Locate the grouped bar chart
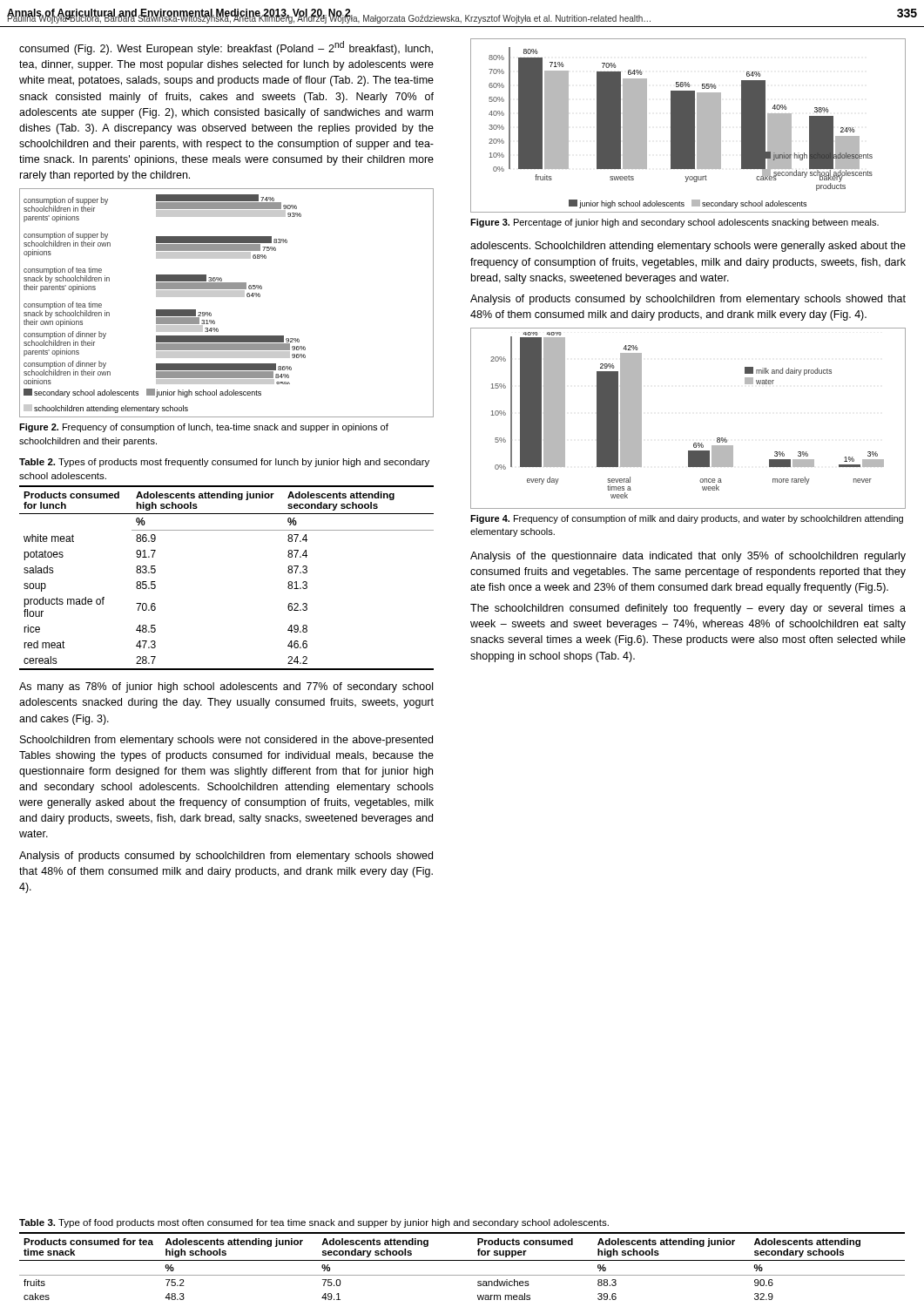Viewport: 924px width, 1307px height. tap(688, 418)
